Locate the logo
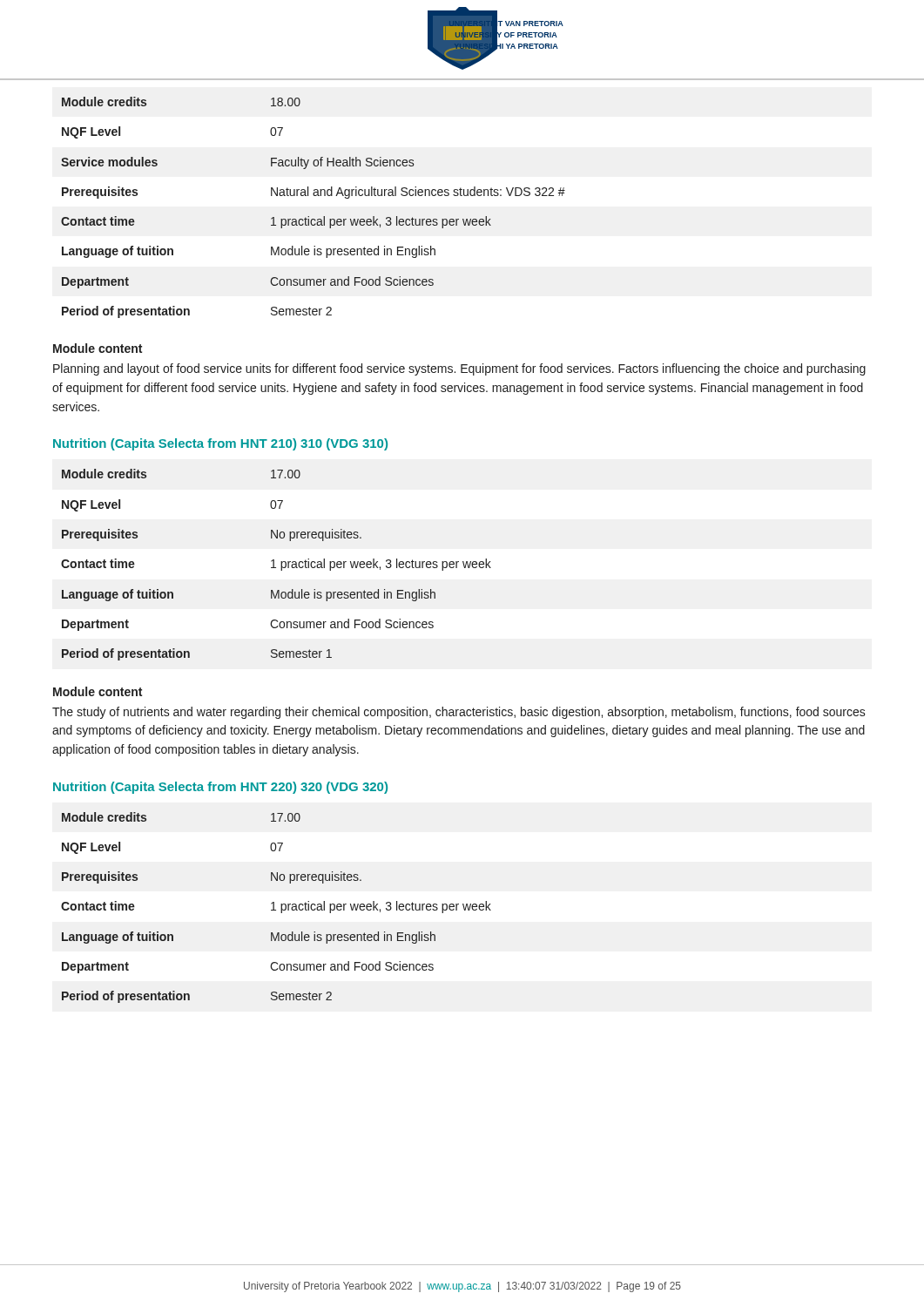The image size is (924, 1307). [462, 39]
